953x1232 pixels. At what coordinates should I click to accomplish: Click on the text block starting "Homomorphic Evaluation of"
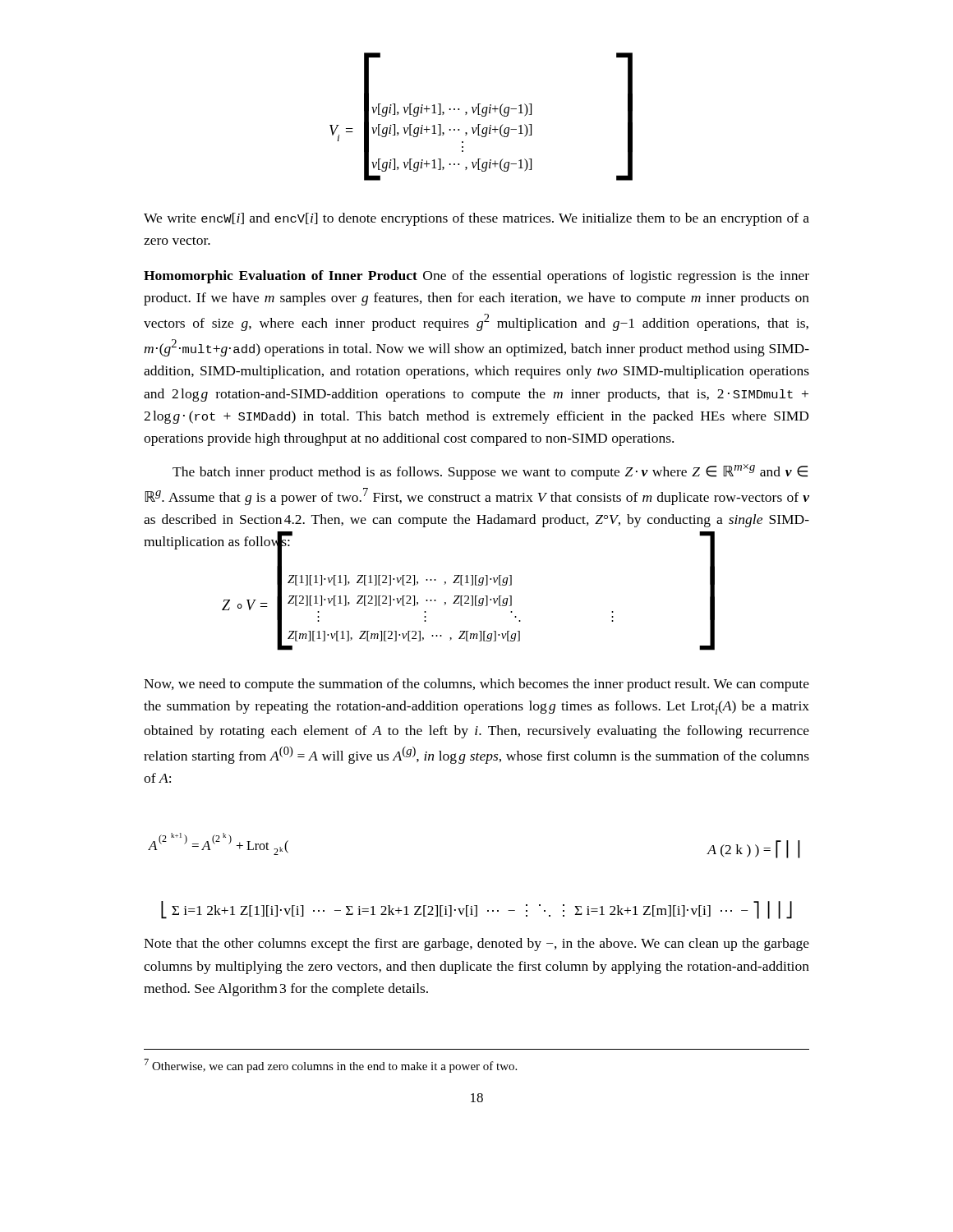point(476,357)
